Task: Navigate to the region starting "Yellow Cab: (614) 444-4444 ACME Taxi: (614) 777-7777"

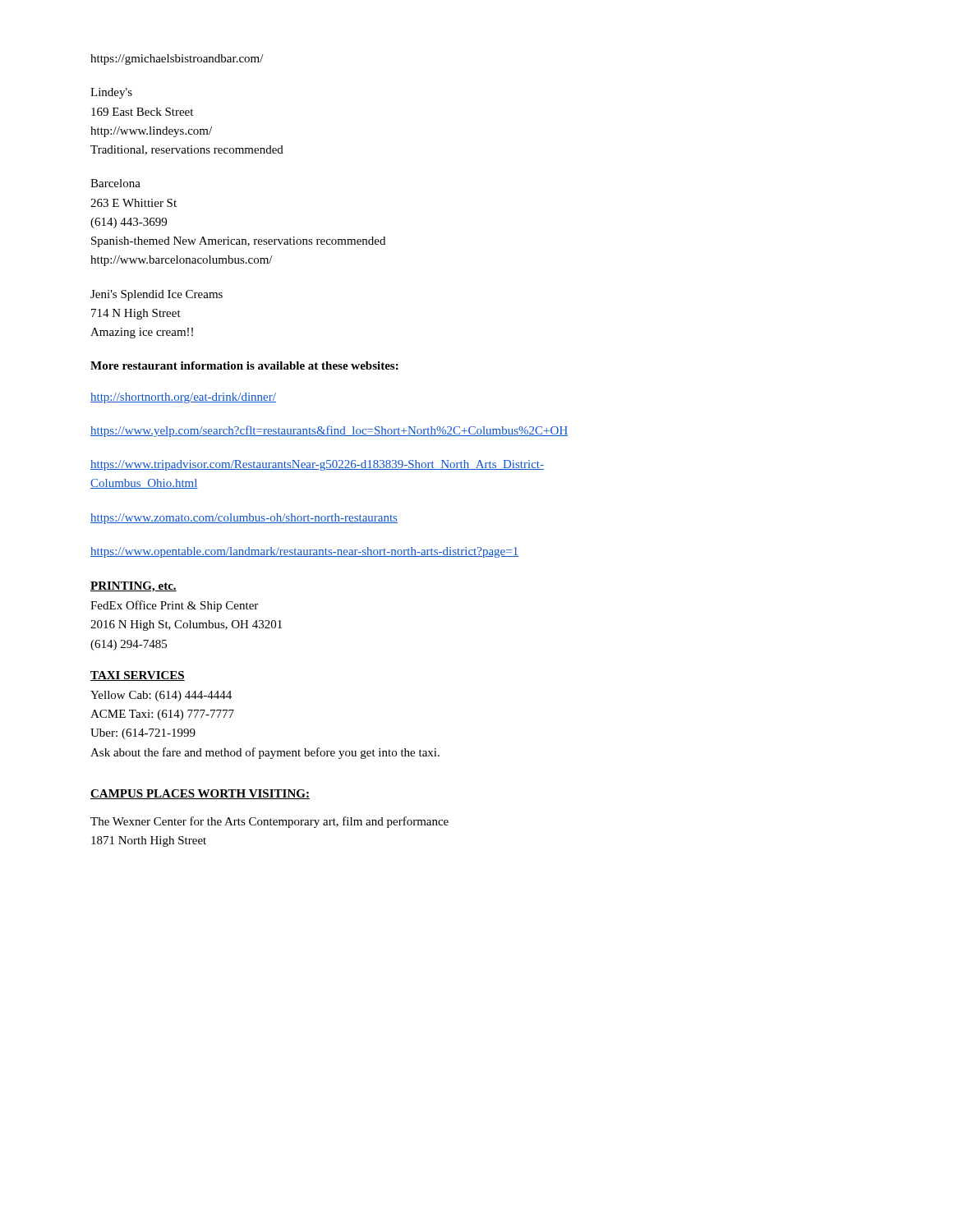Action: click(161, 696)
